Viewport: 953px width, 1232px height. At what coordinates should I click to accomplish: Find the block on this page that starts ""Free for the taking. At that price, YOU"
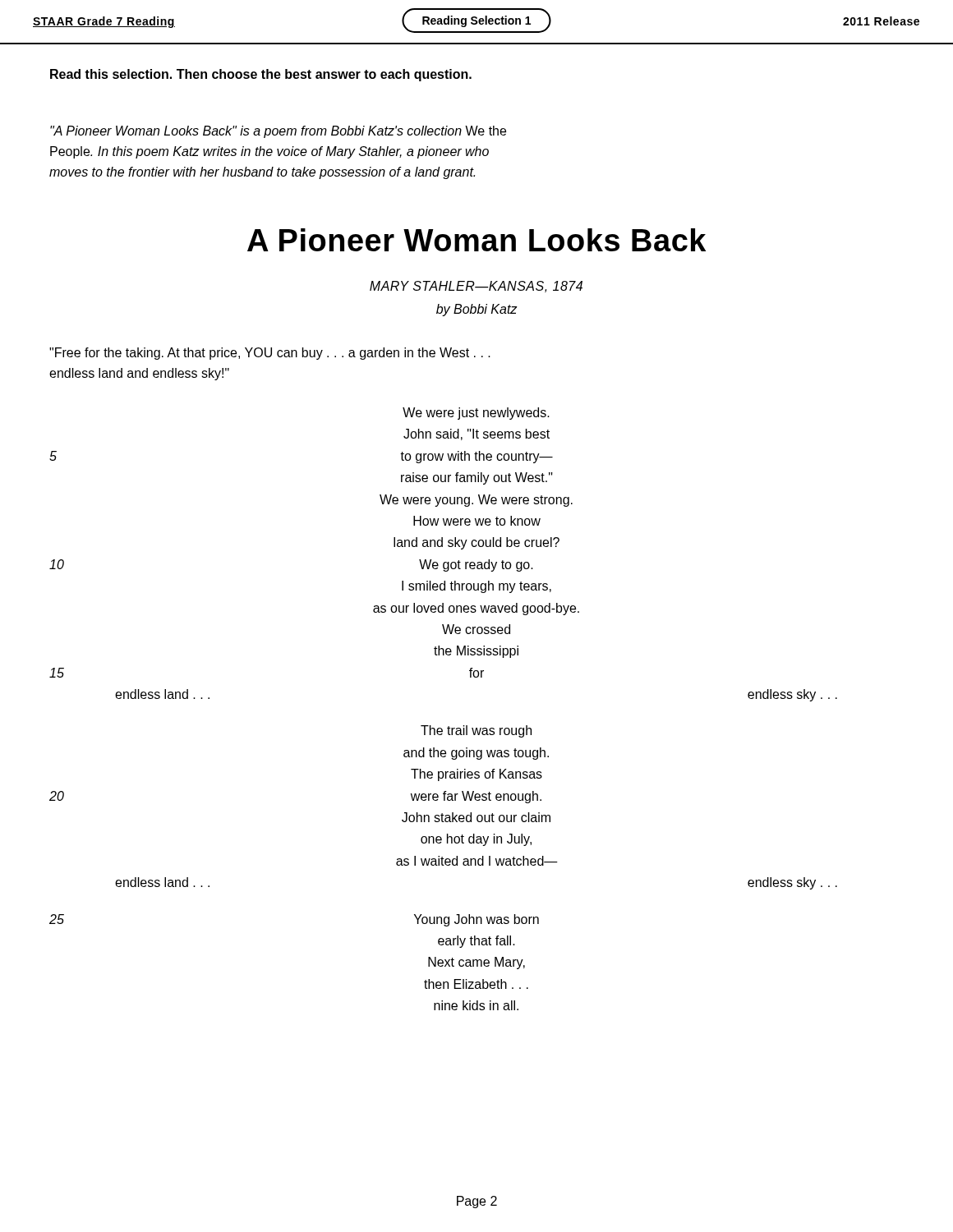270,363
